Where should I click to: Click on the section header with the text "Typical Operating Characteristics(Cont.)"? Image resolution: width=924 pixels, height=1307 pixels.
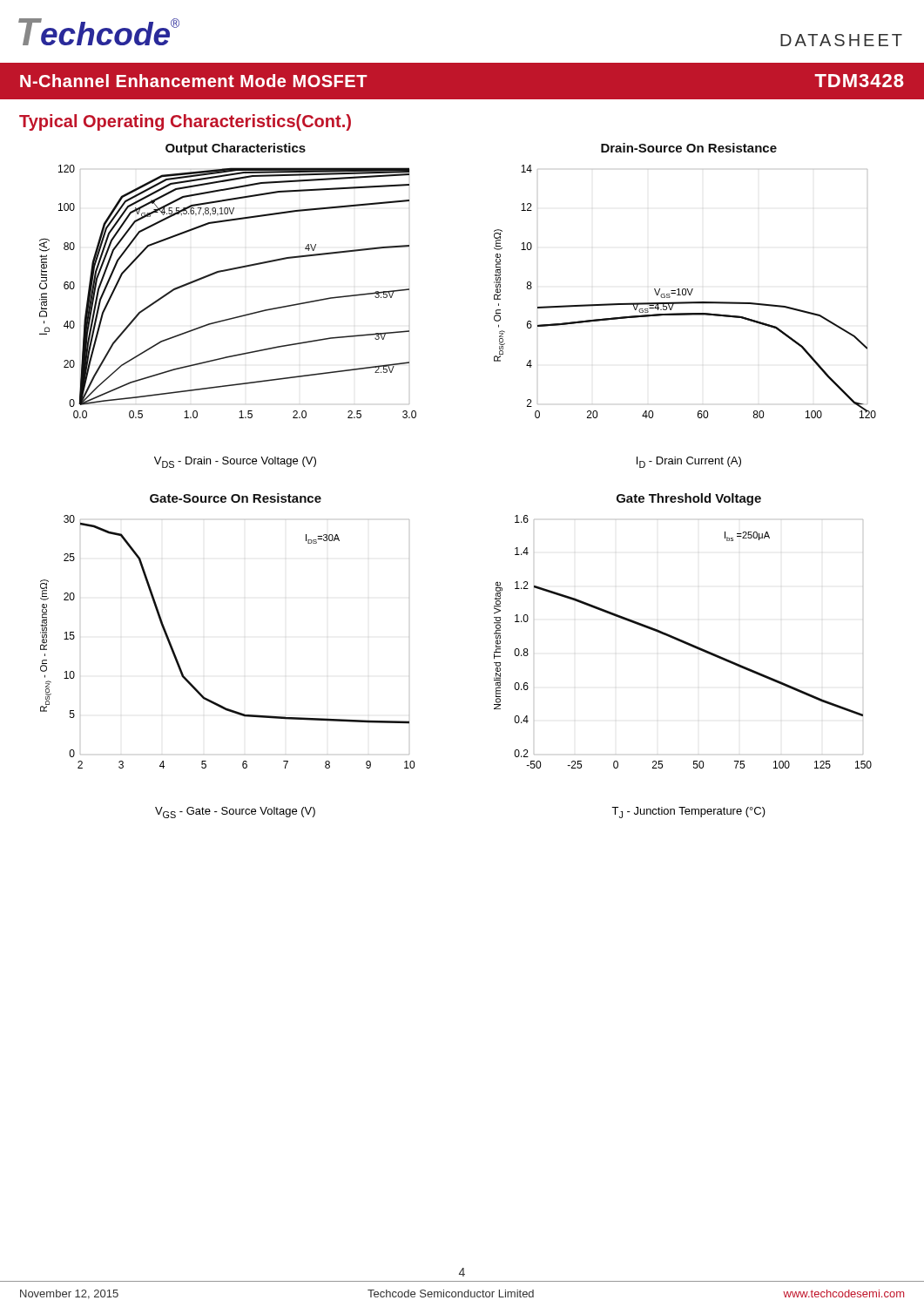[185, 121]
